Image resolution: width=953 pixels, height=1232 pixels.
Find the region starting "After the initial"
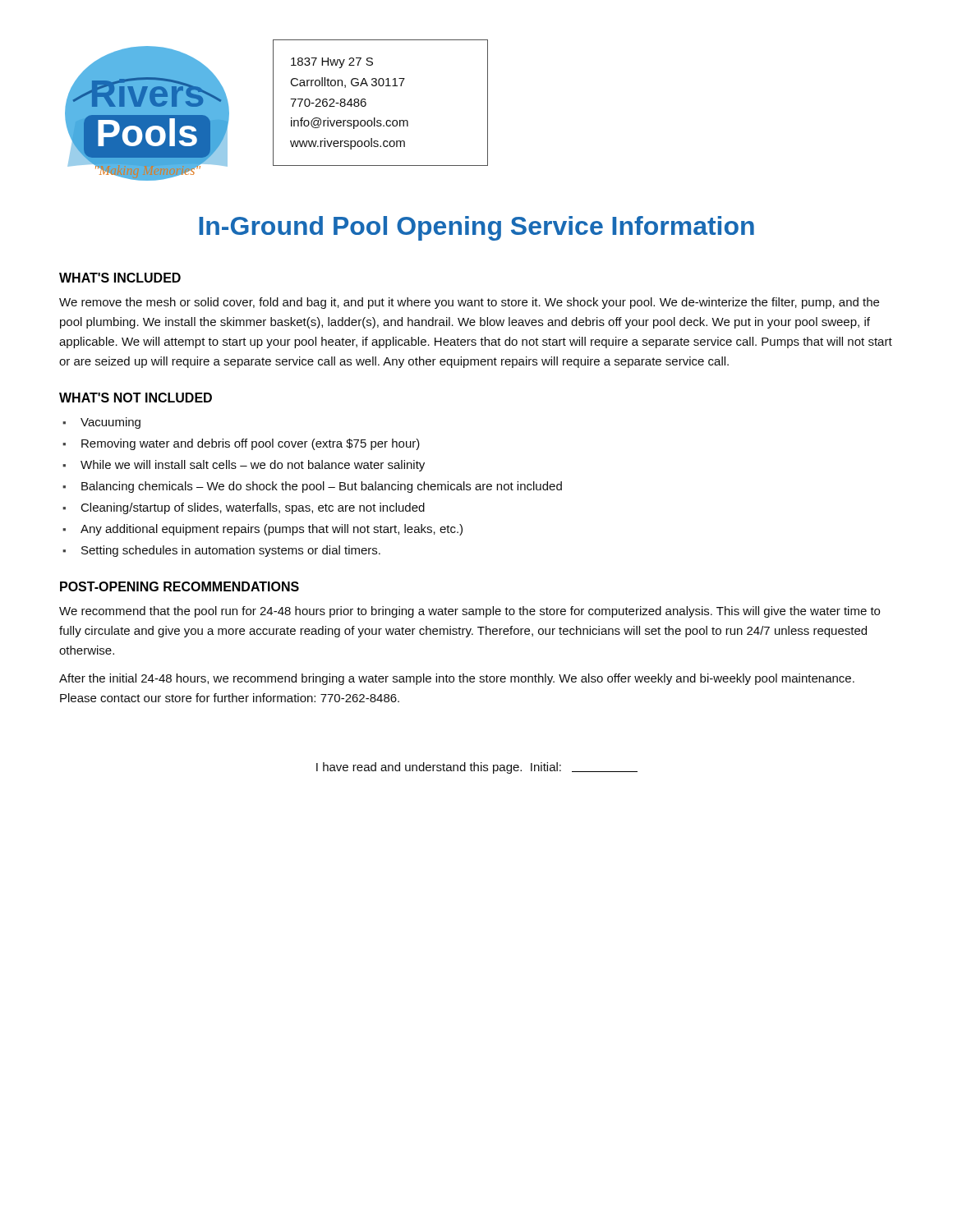[x=457, y=688]
